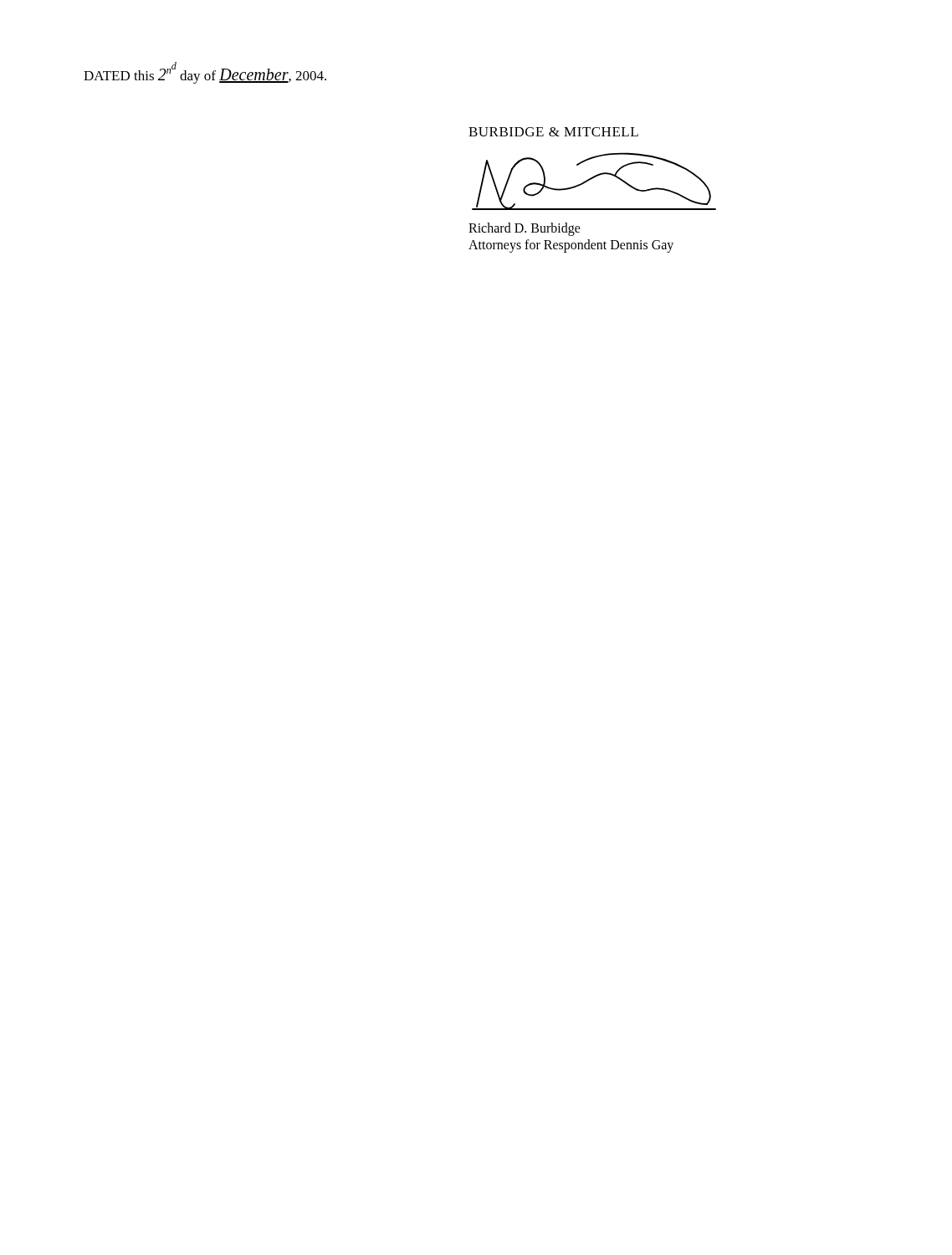Click on the region starting "Richard D. Burbidge"
Screen dimensions: 1255x952
point(524,228)
